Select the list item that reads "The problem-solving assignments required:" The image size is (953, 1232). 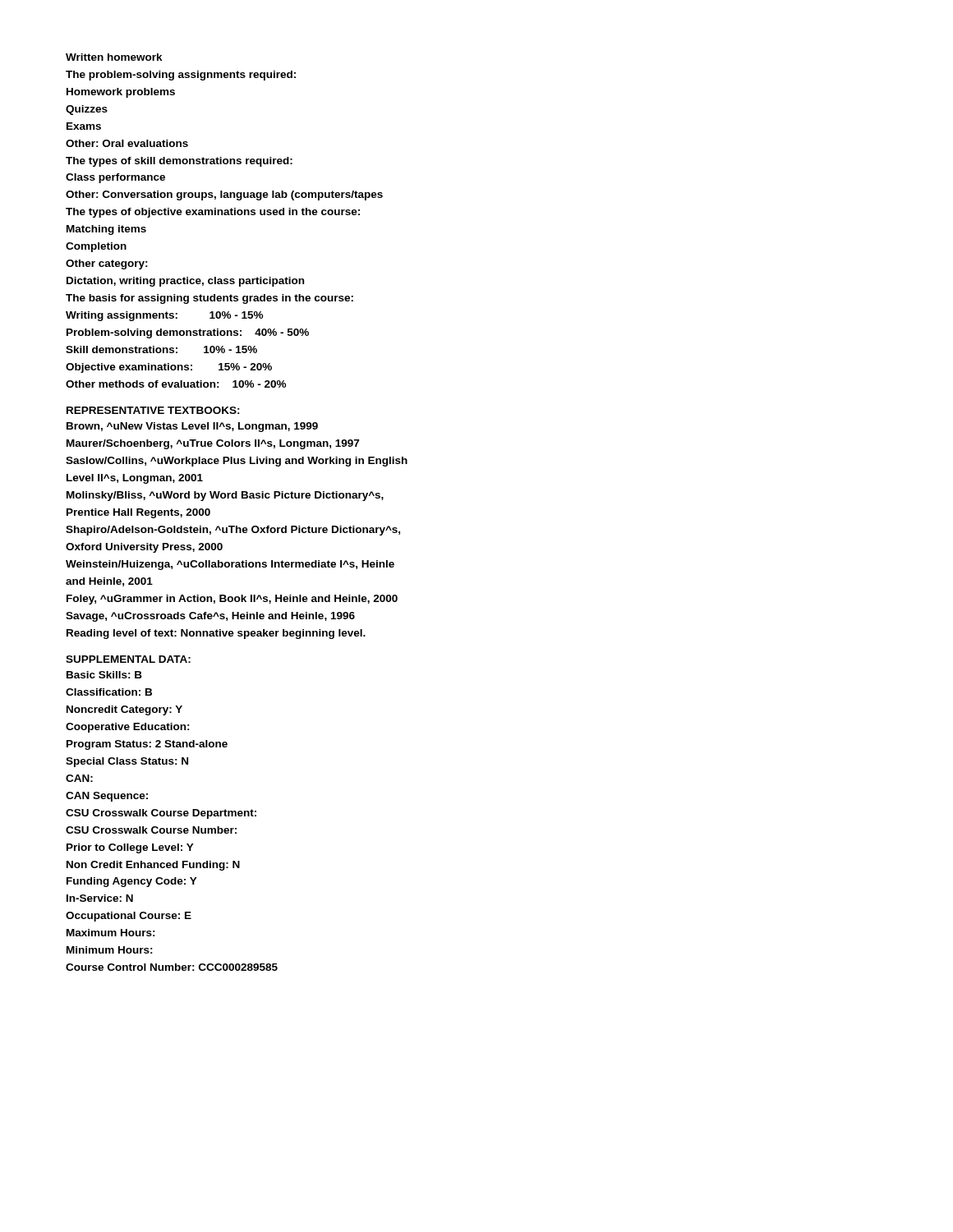point(181,76)
